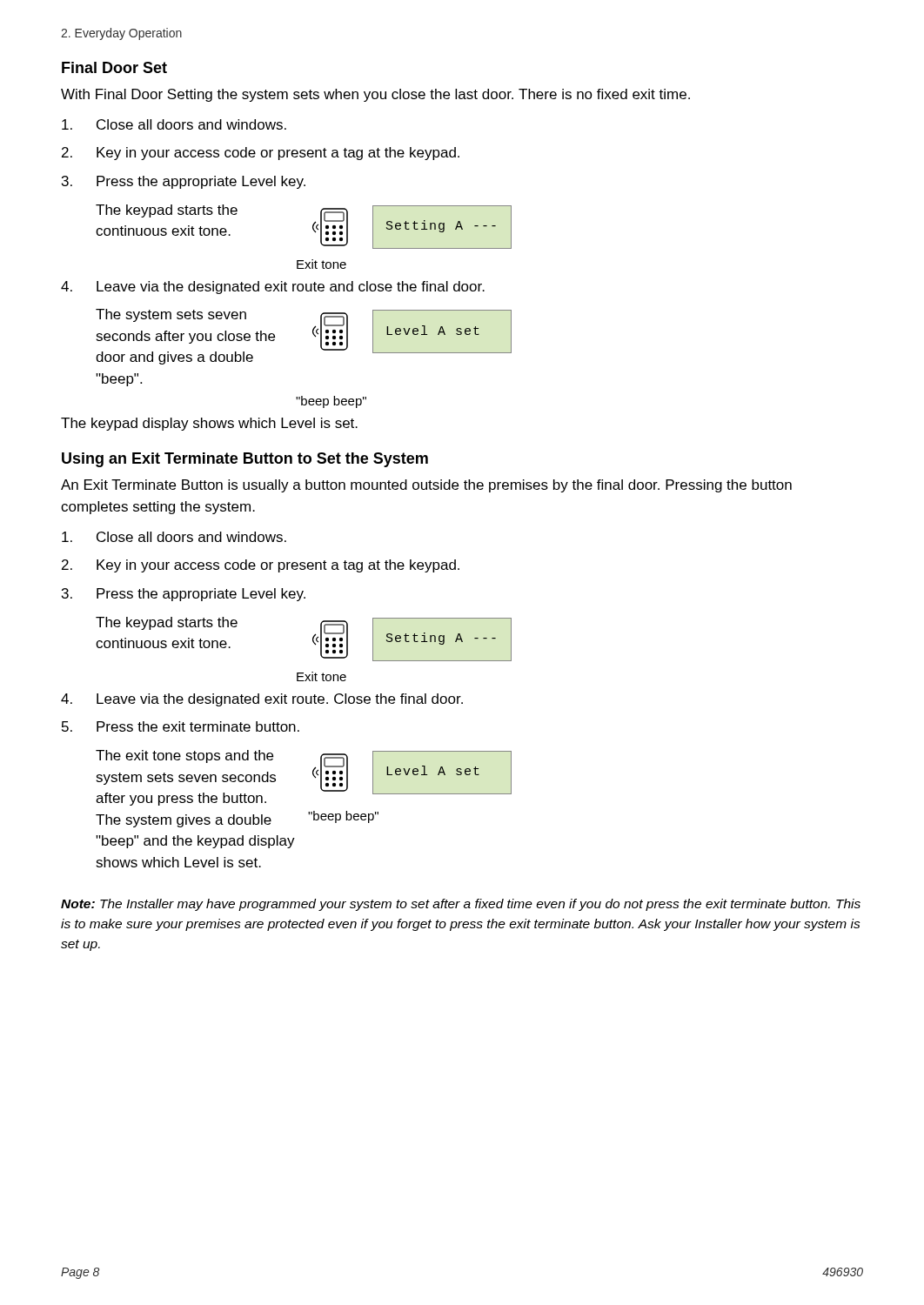Viewport: 924px width, 1305px height.
Task: Select the text starting "The keypad display shows which Level"
Action: click(210, 423)
